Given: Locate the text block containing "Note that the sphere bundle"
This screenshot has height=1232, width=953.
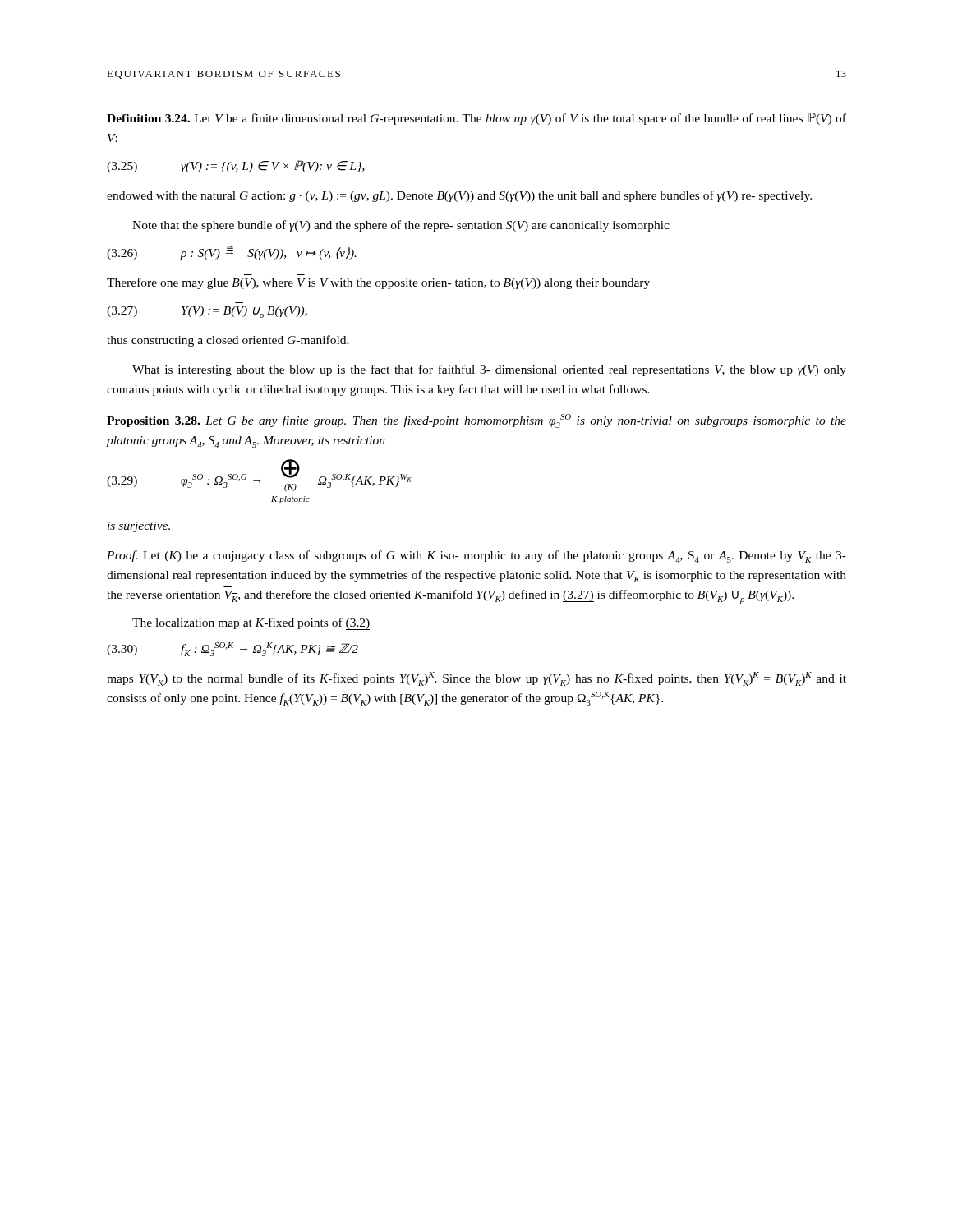Looking at the screenshot, I should point(476,225).
